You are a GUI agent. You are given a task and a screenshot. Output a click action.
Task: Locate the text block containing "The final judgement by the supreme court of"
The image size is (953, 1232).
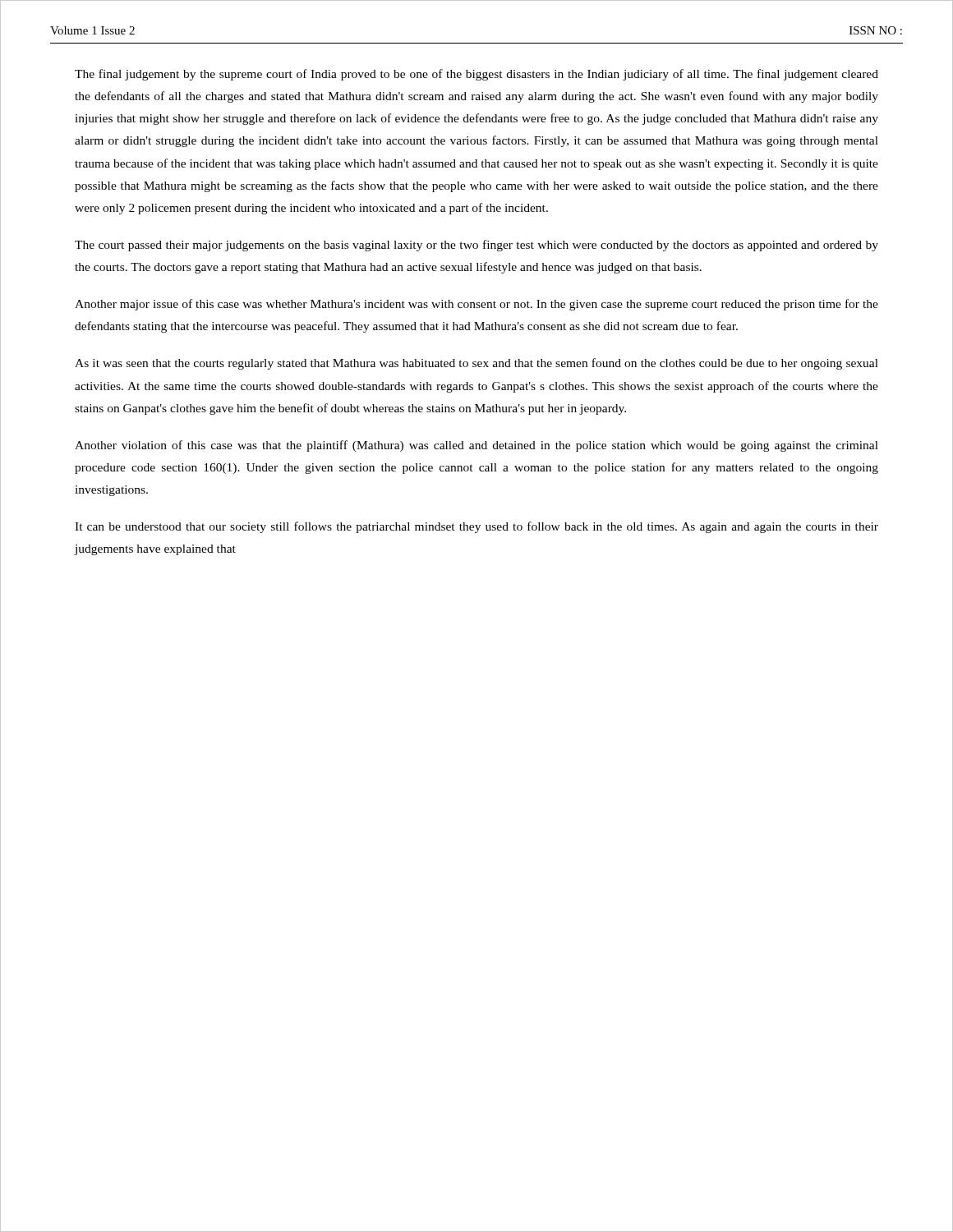tap(476, 140)
